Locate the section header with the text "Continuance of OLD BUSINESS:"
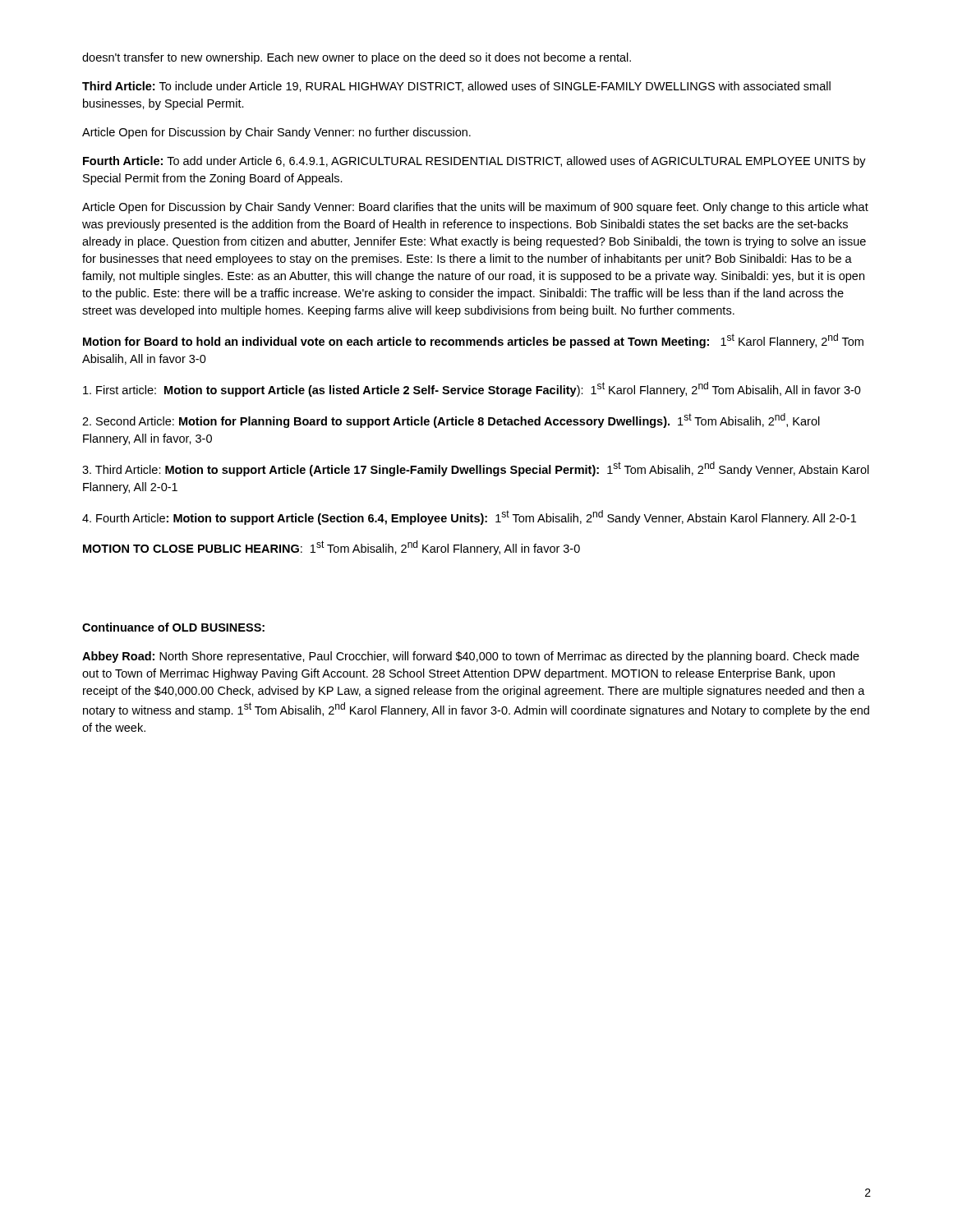This screenshot has width=953, height=1232. coord(174,628)
